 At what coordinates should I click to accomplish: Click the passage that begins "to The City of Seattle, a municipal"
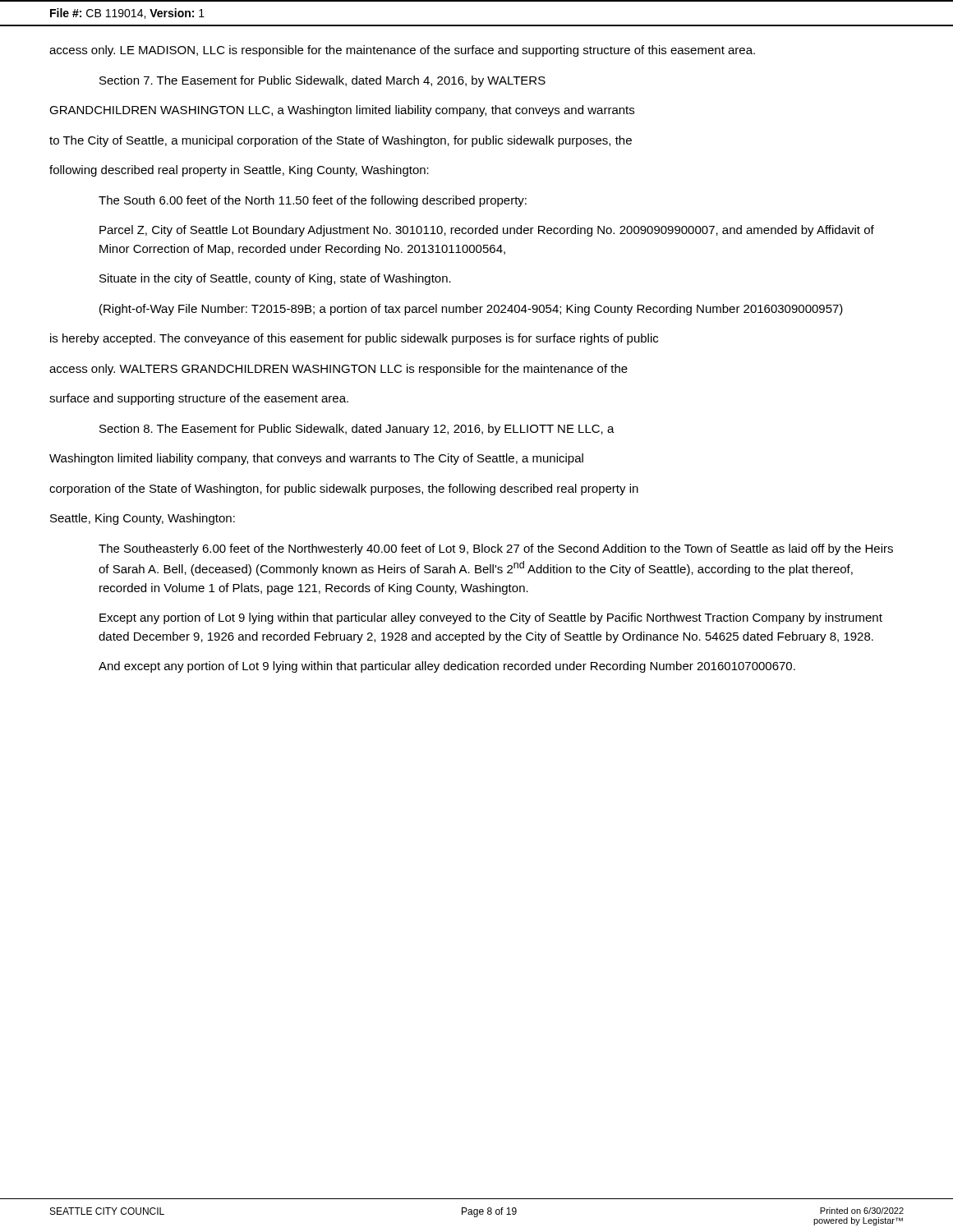pyautogui.click(x=341, y=140)
